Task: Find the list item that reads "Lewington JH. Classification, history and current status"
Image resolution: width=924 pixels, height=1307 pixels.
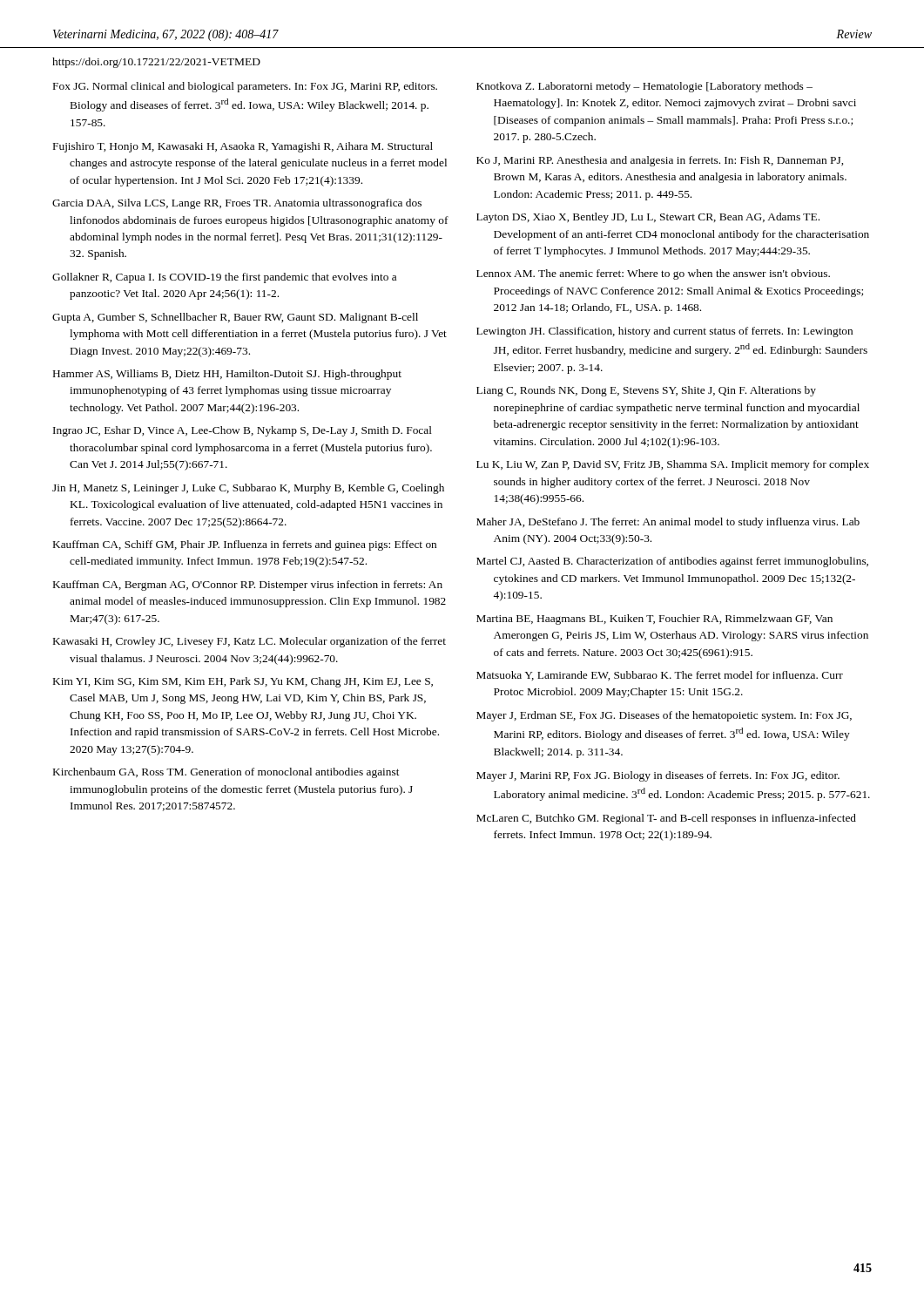Action: click(x=672, y=349)
